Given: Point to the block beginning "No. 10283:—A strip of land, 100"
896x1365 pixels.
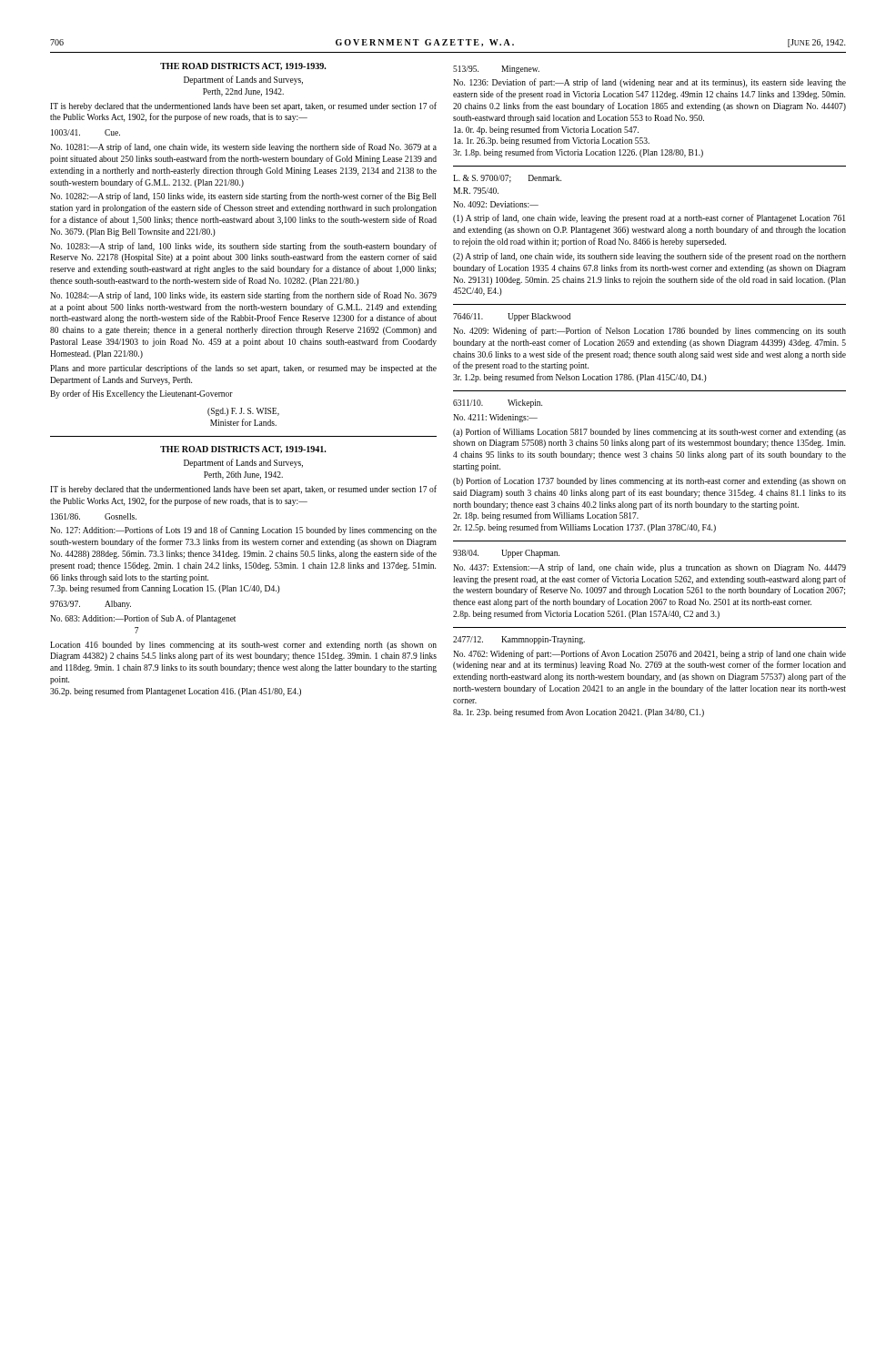Looking at the screenshot, I should click(x=243, y=264).
